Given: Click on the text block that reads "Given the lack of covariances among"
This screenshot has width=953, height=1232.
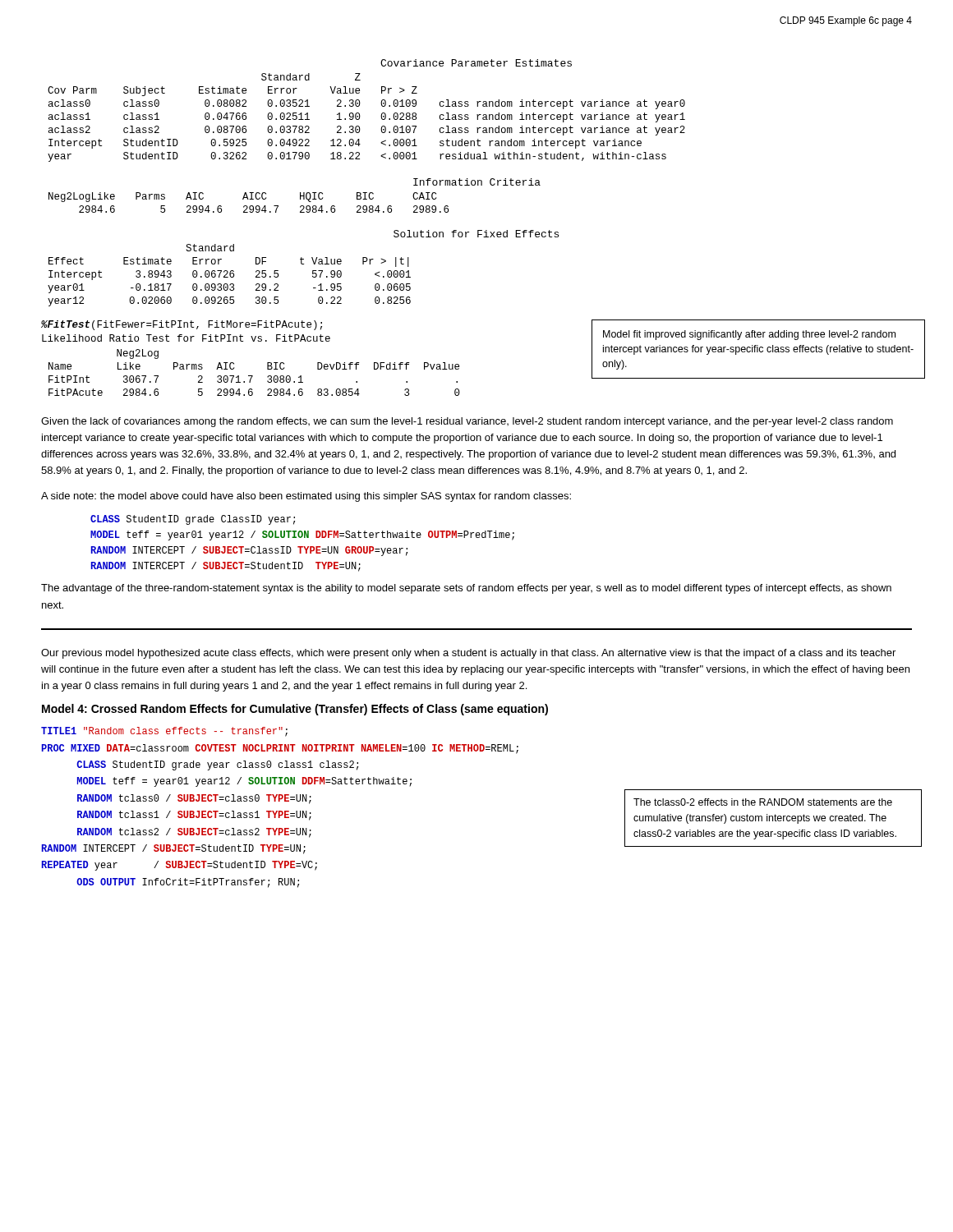Looking at the screenshot, I should point(469,446).
